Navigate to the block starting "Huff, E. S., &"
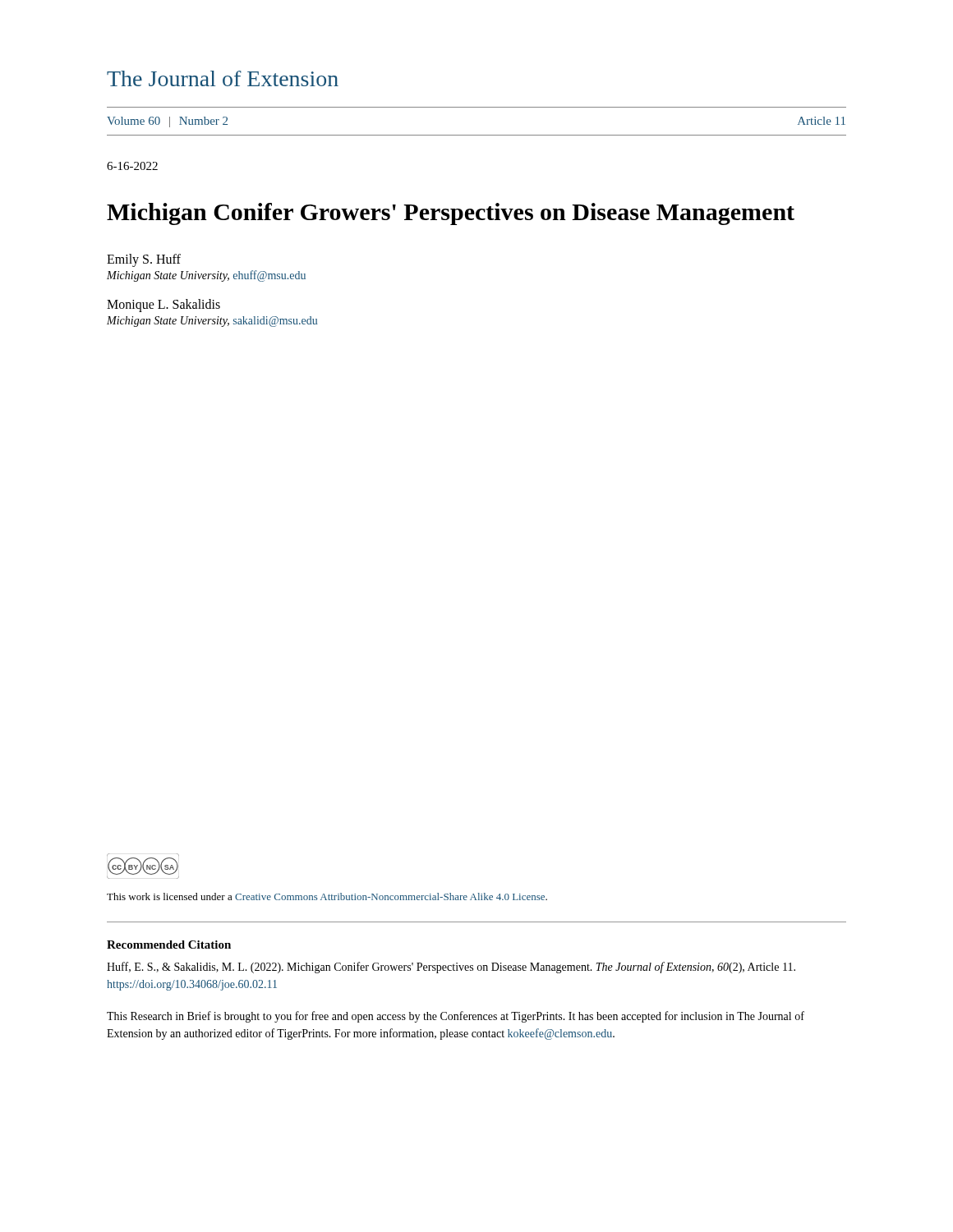This screenshot has height=1232, width=953. [x=476, y=975]
